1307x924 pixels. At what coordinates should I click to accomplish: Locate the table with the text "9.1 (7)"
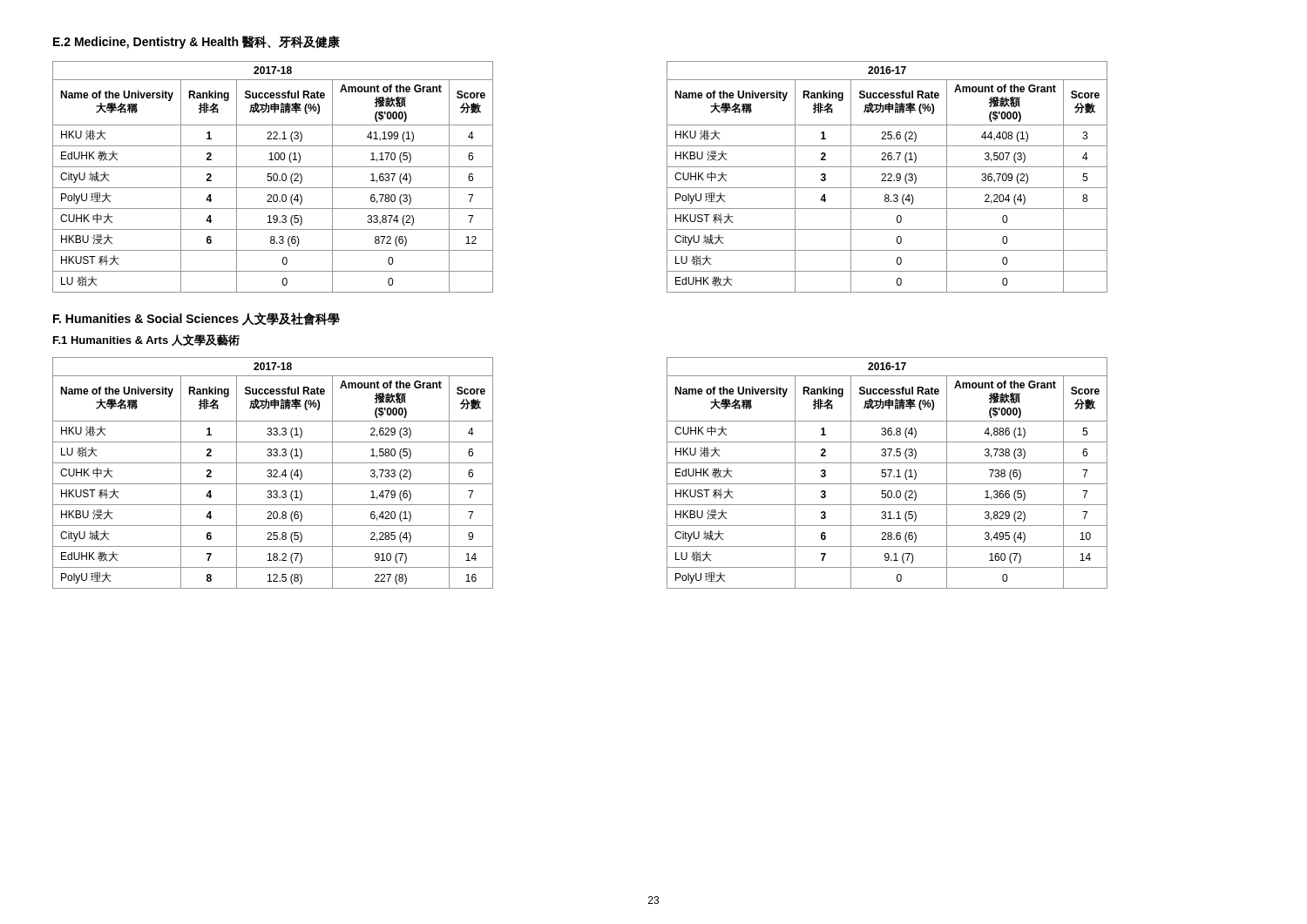click(961, 473)
